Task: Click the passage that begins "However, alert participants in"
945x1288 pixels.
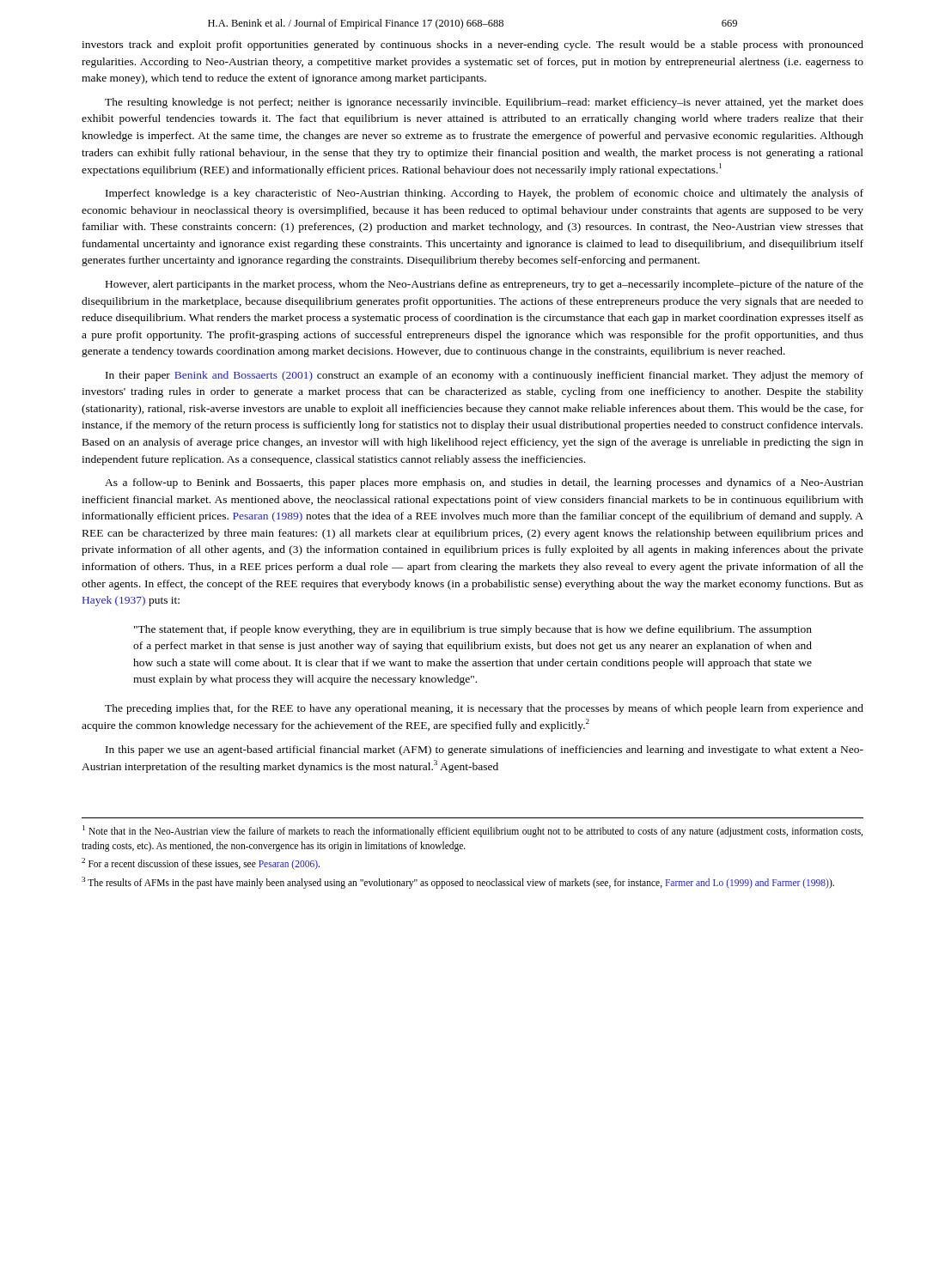Action: [472, 318]
